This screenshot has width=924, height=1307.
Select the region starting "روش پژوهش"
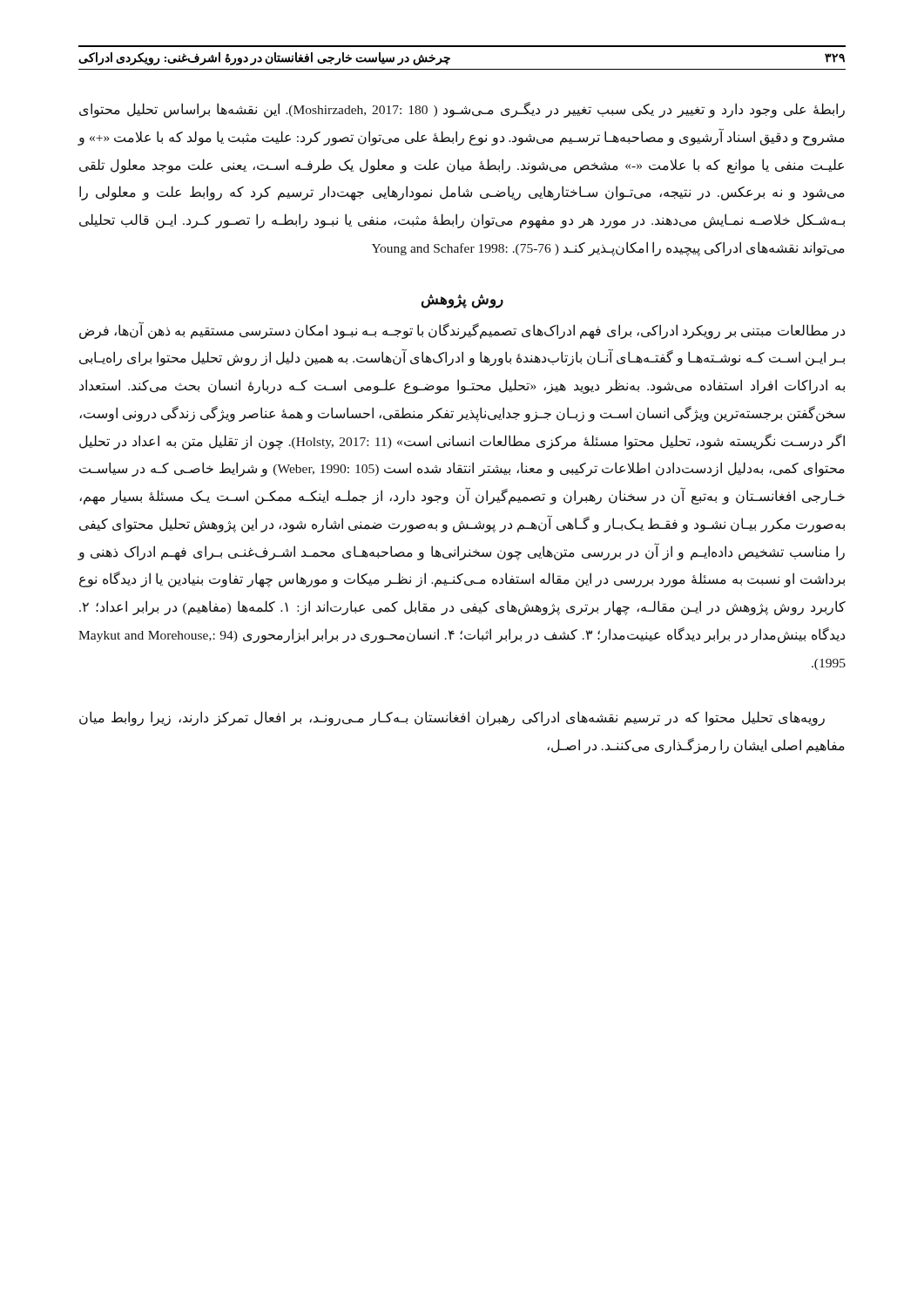click(x=462, y=299)
